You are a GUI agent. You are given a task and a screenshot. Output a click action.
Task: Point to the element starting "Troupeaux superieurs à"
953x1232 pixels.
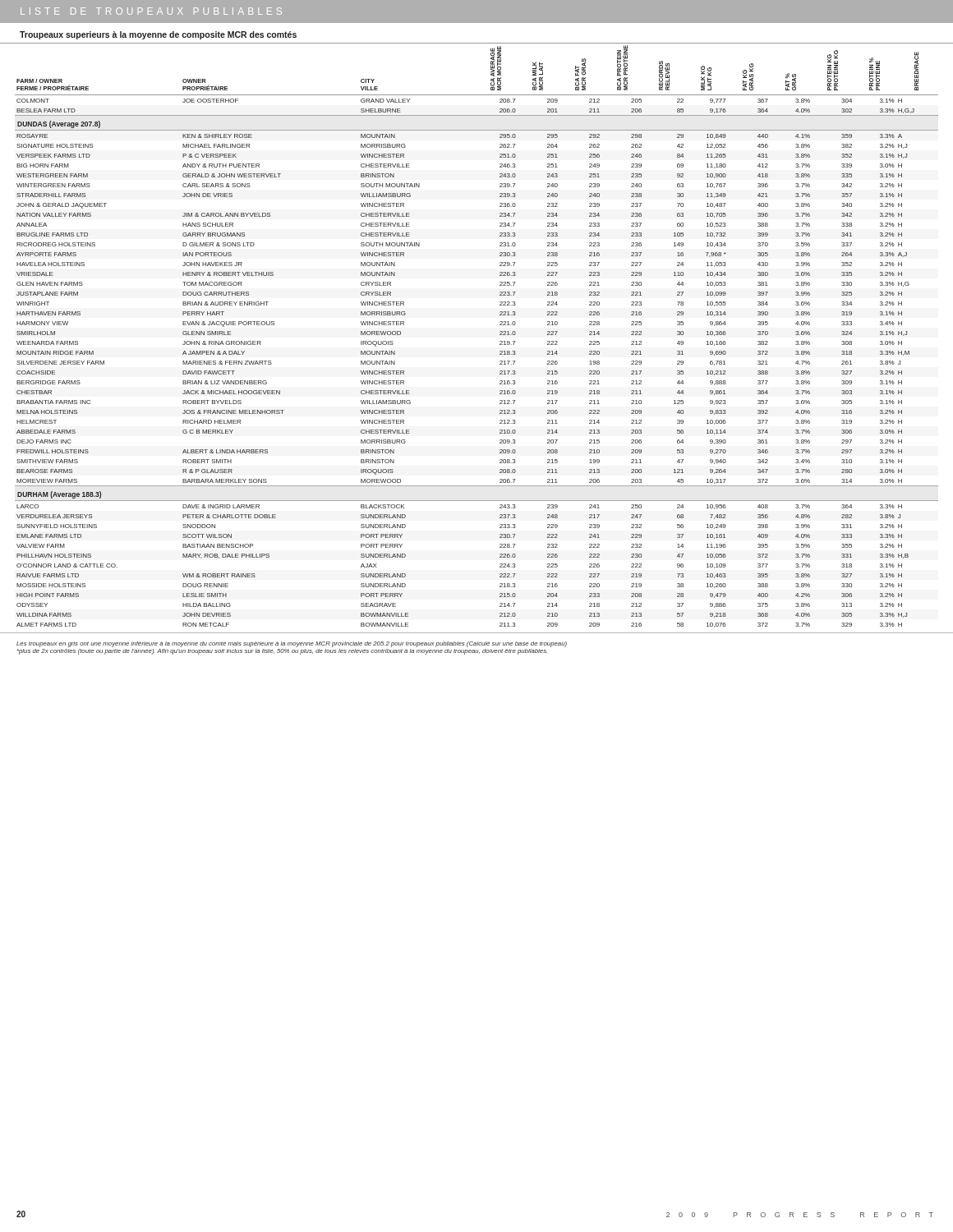click(x=158, y=34)
